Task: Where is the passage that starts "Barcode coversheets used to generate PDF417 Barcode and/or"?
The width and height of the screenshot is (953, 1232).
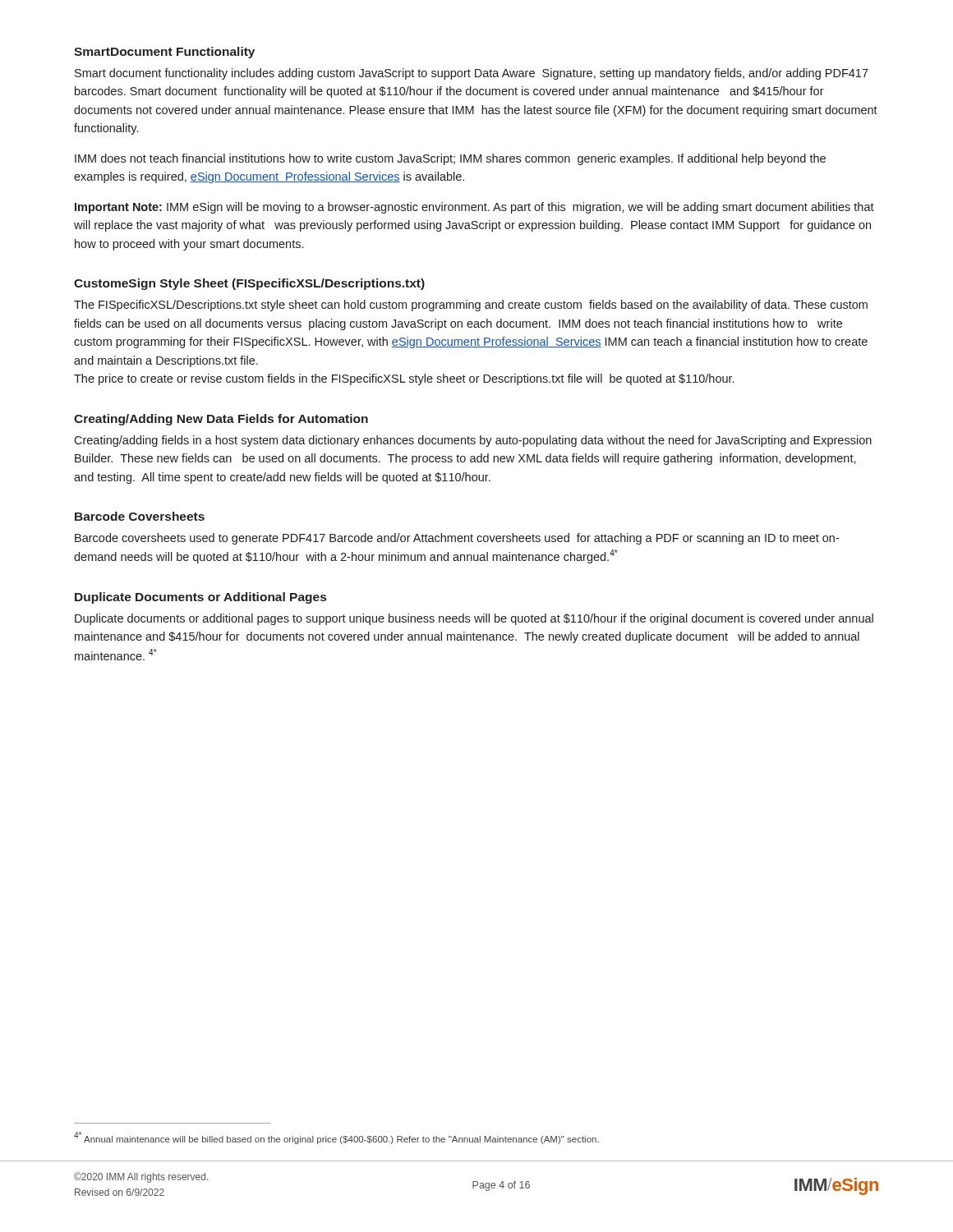Action: [x=457, y=548]
